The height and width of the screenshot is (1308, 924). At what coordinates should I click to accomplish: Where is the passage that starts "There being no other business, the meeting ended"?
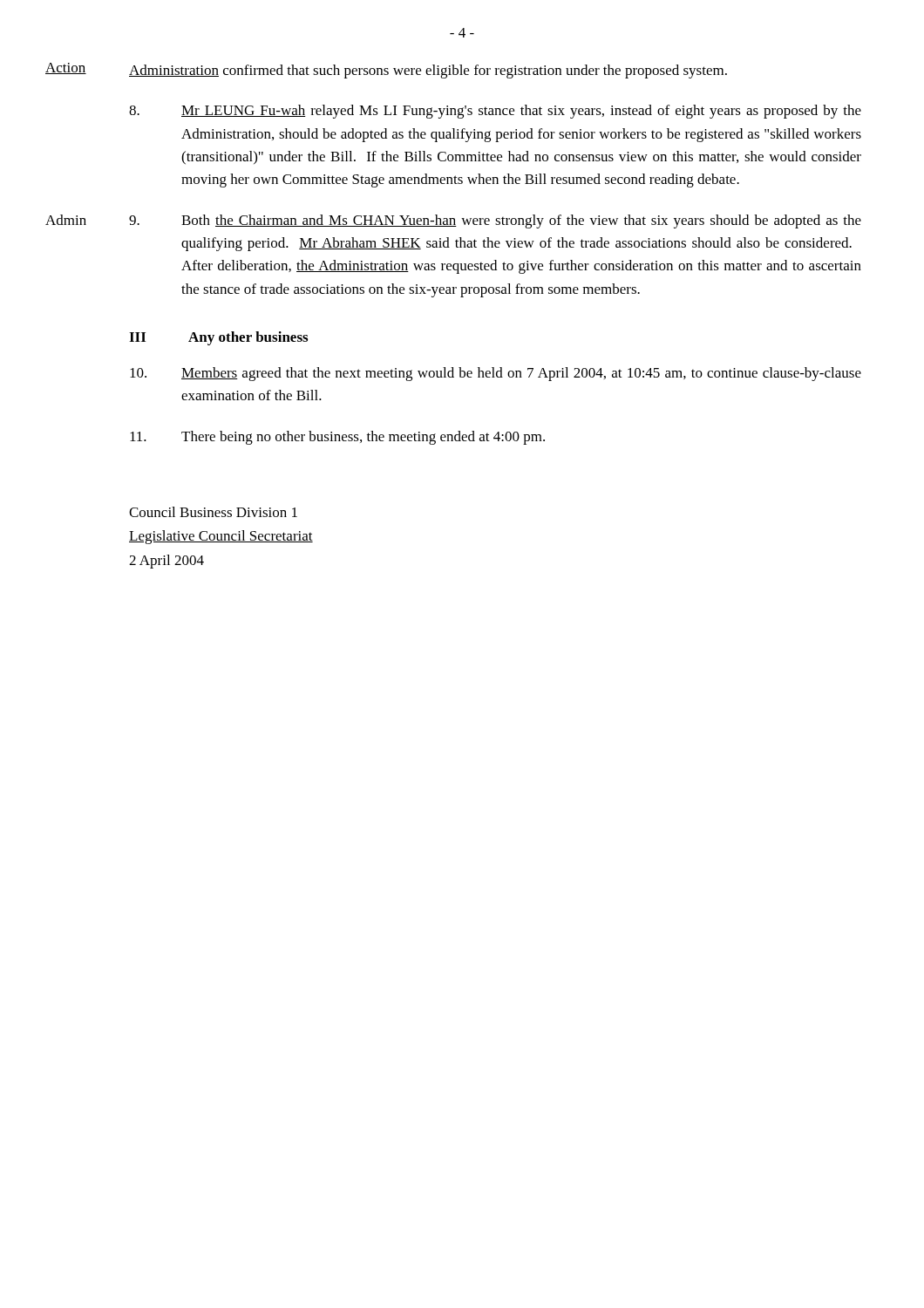click(495, 437)
